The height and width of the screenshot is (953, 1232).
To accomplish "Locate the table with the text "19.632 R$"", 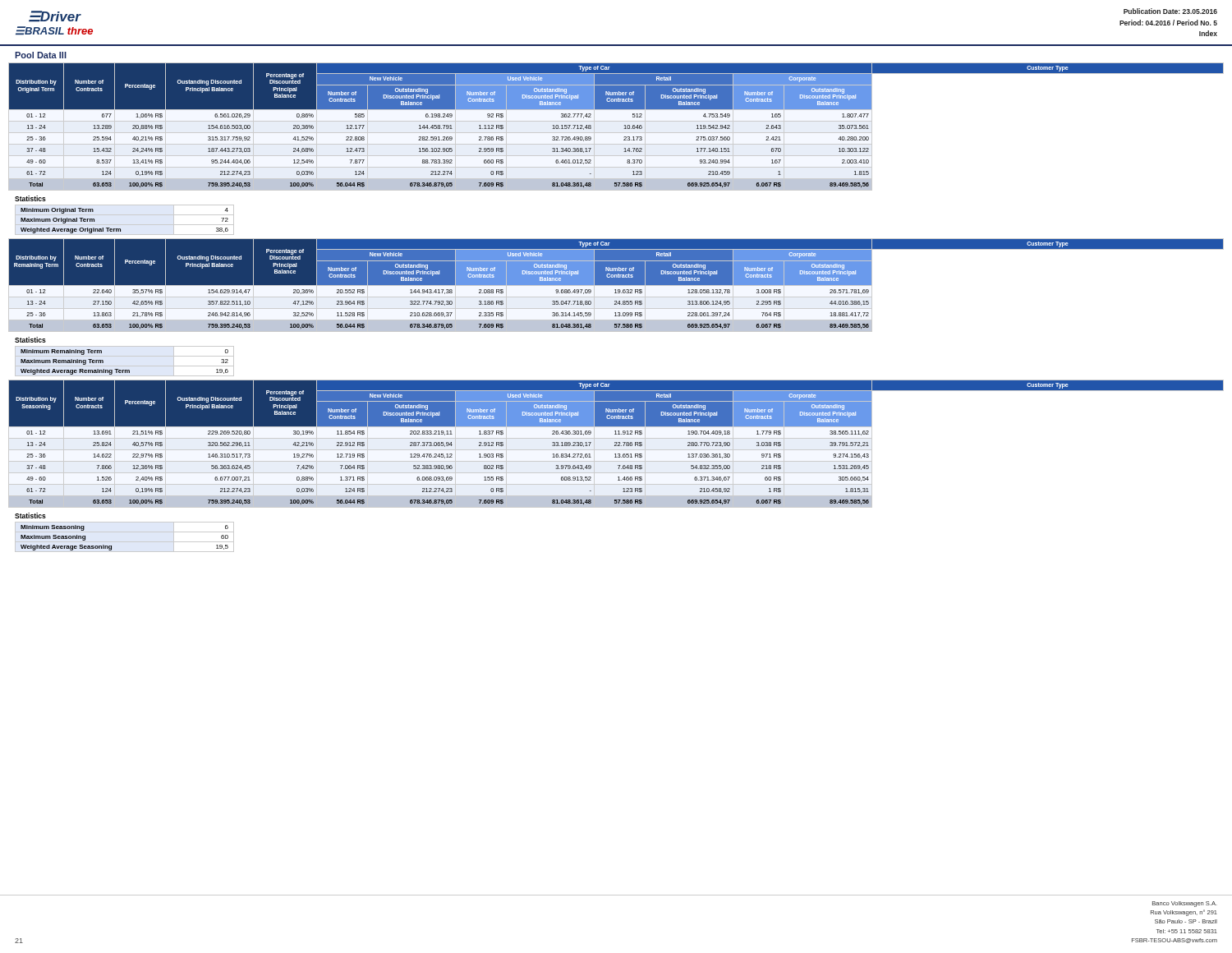I will [616, 285].
